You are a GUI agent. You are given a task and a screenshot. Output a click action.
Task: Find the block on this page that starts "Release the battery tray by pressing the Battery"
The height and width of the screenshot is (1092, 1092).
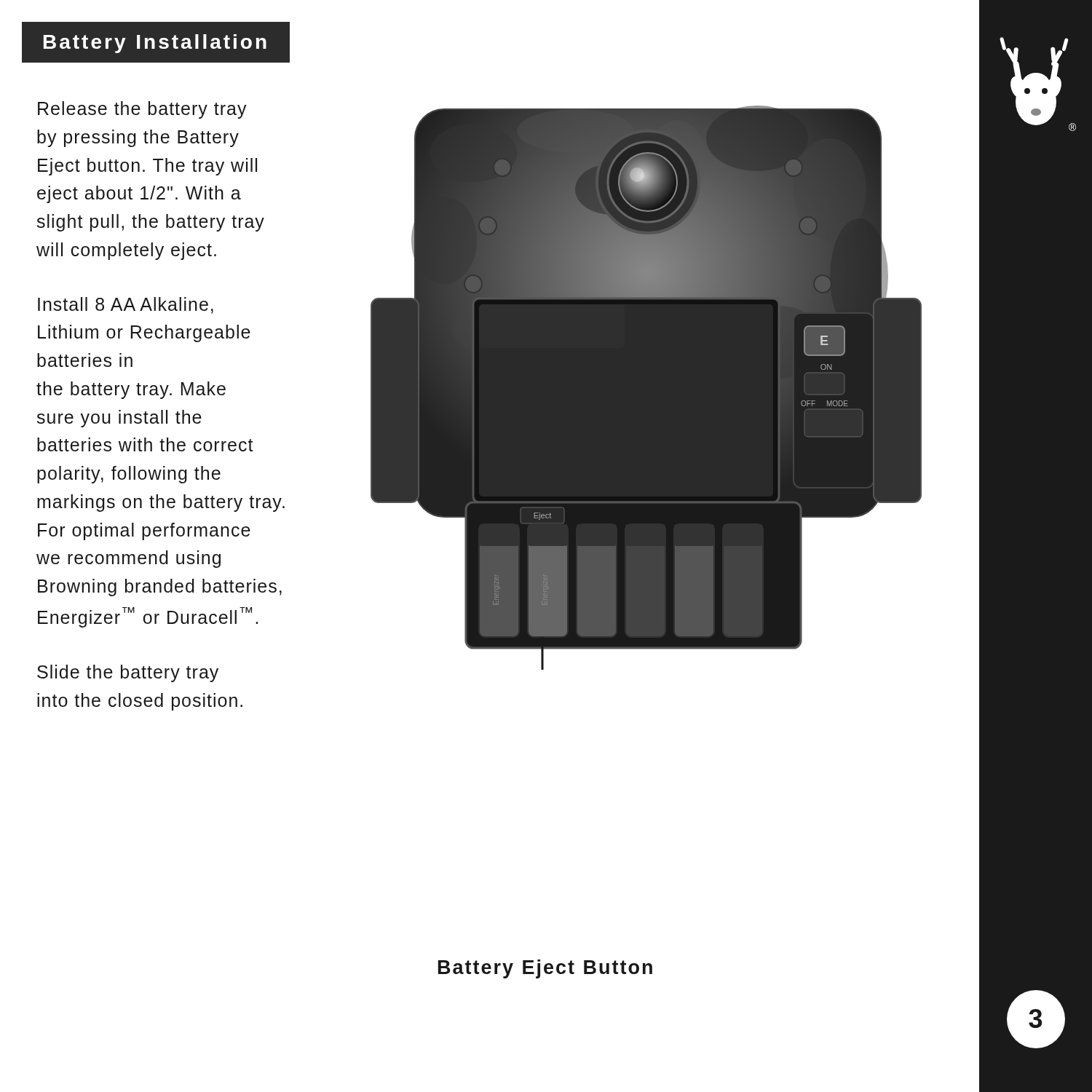[211, 179]
